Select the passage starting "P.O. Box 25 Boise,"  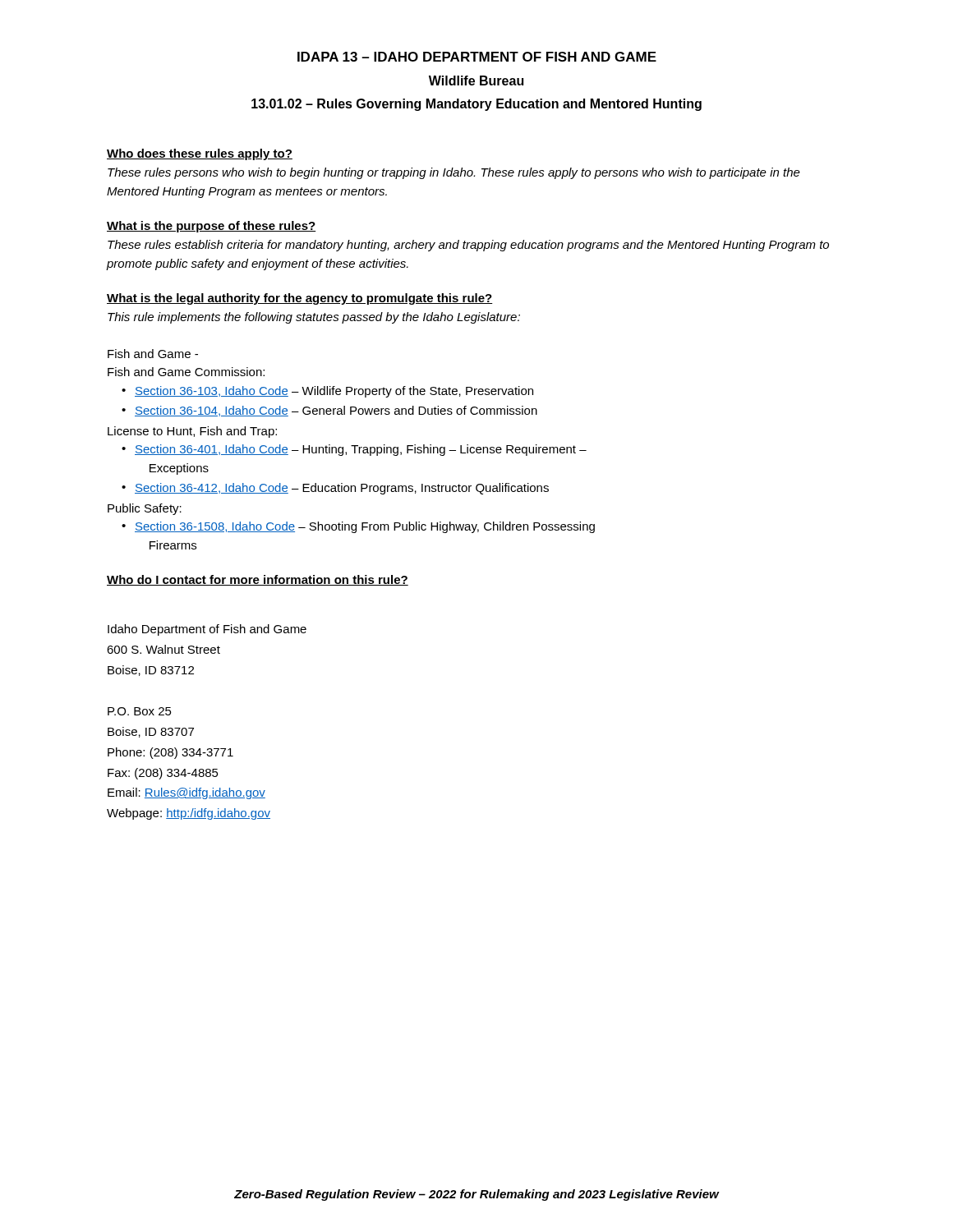[189, 762]
